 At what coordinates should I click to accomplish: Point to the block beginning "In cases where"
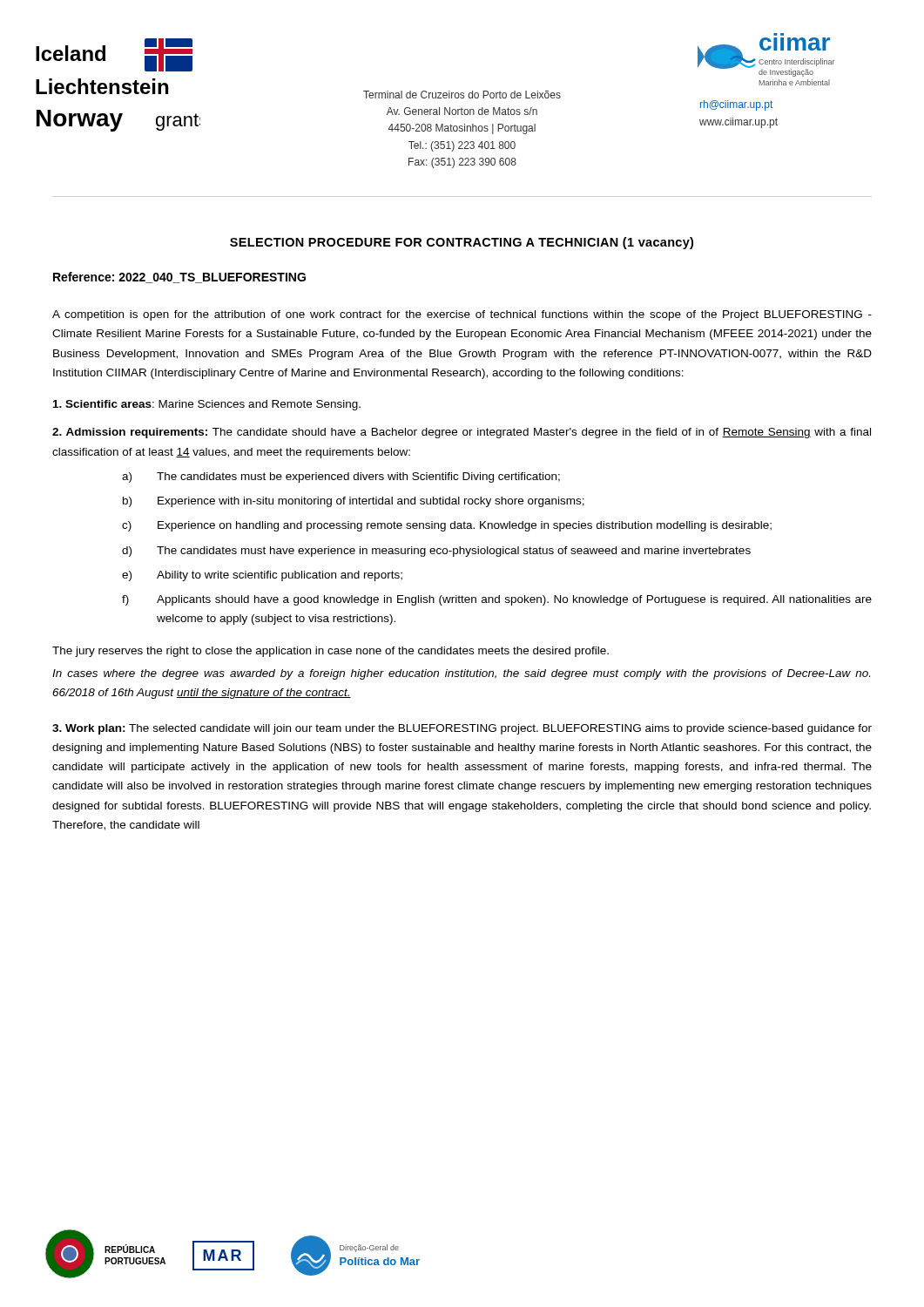462,683
